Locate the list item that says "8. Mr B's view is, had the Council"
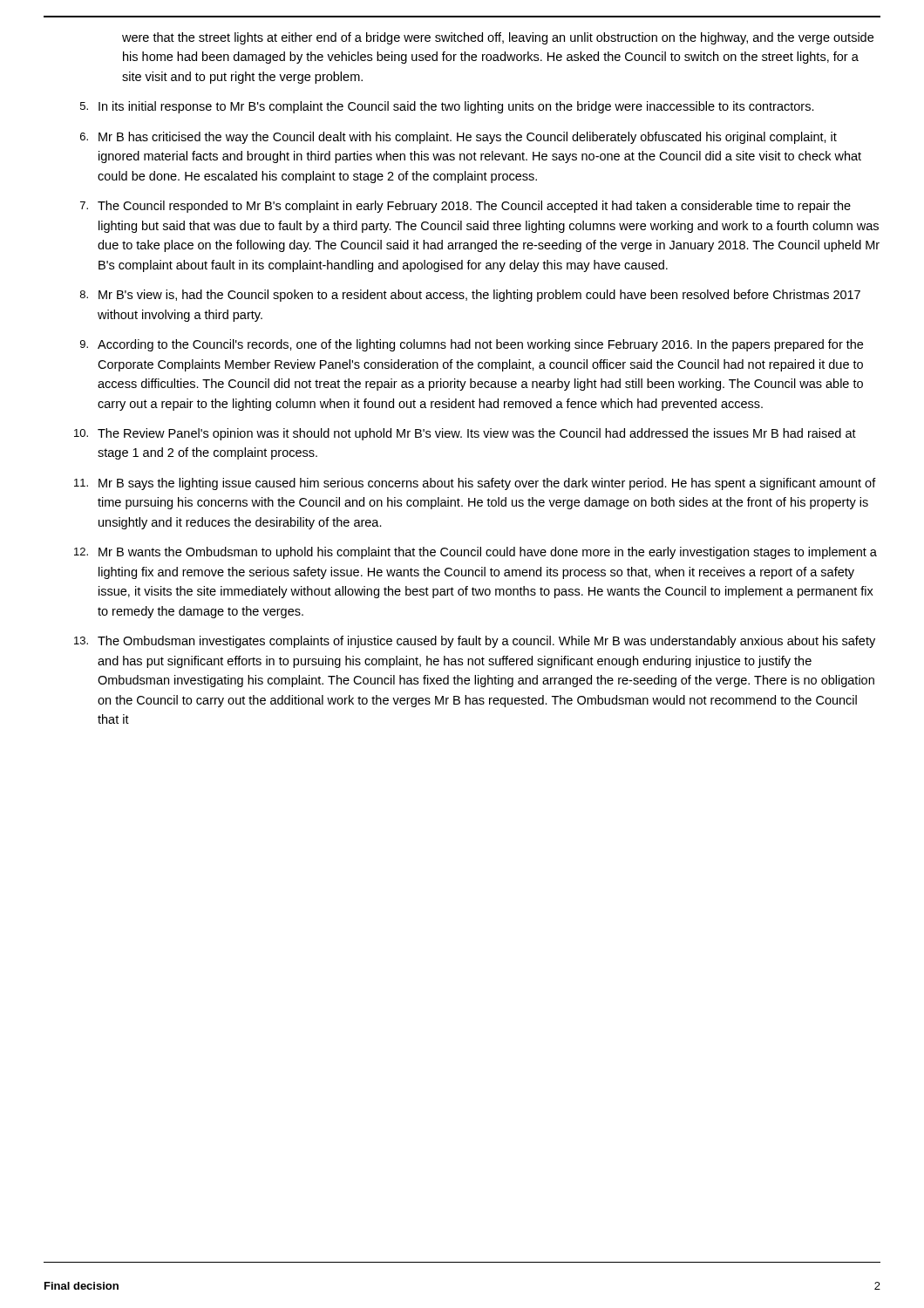 [x=462, y=305]
